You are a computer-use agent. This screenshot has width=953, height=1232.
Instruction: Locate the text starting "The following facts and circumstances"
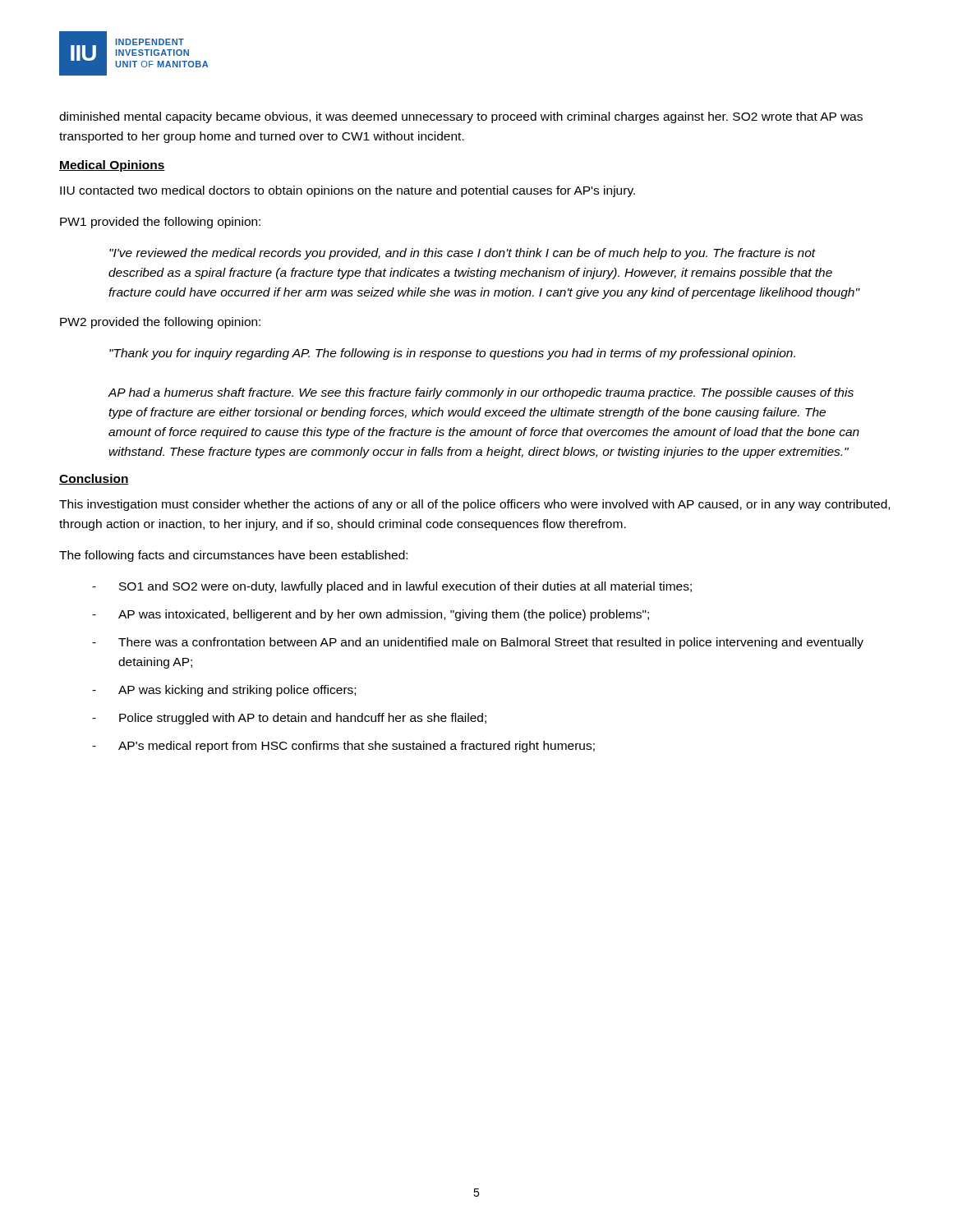(234, 555)
